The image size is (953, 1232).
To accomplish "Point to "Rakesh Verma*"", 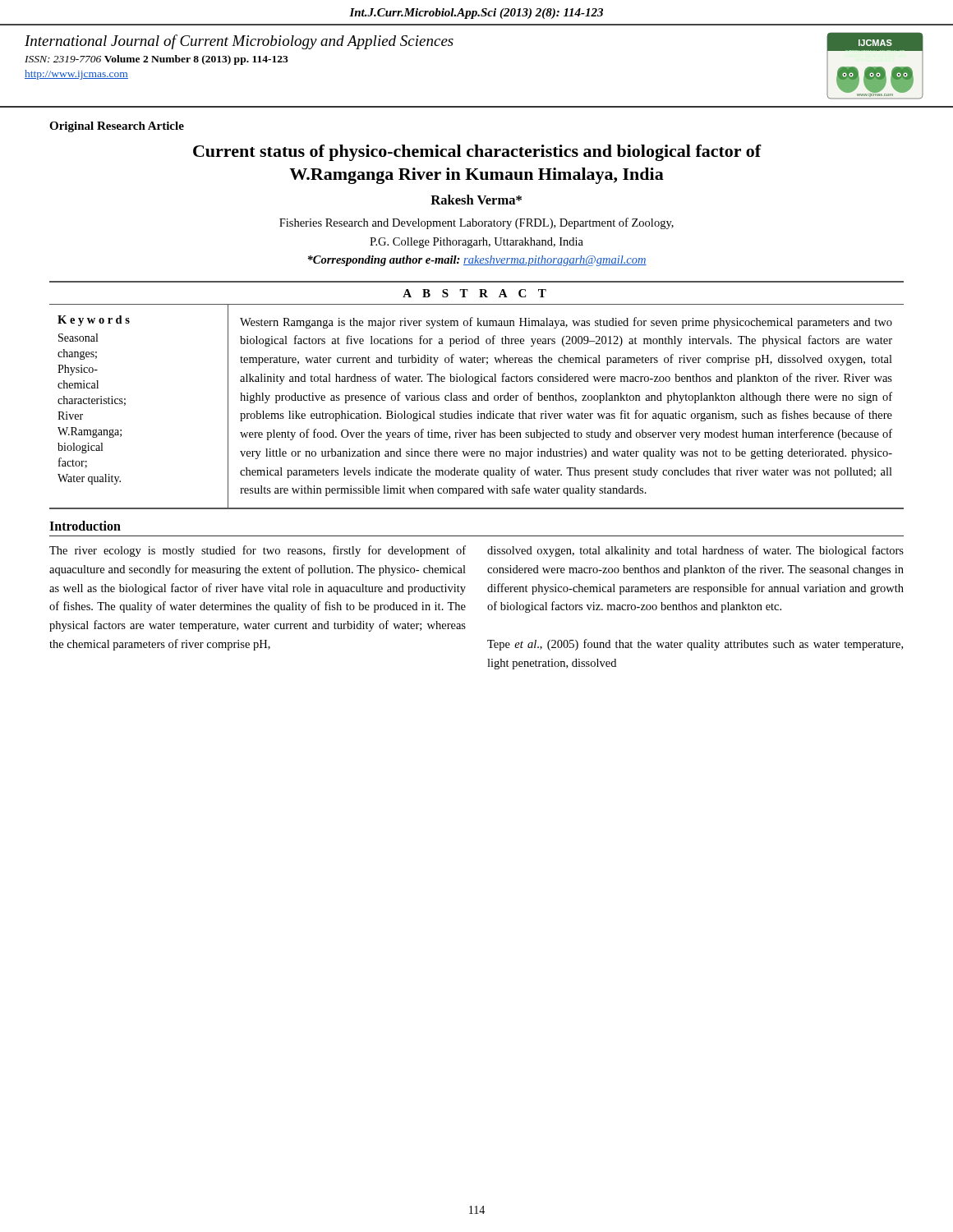I will tap(476, 200).
